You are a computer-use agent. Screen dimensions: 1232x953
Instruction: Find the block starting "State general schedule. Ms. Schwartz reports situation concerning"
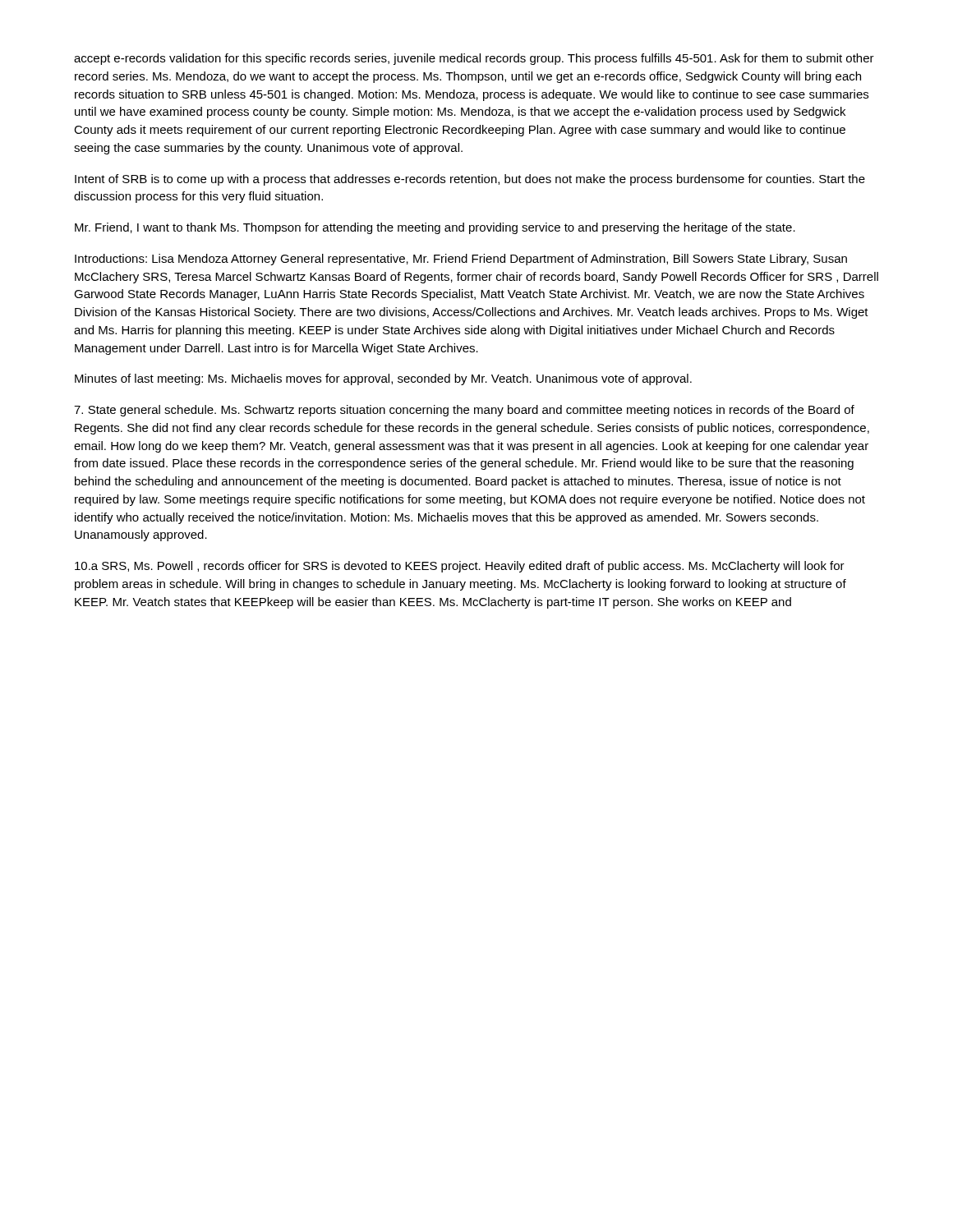tap(472, 472)
